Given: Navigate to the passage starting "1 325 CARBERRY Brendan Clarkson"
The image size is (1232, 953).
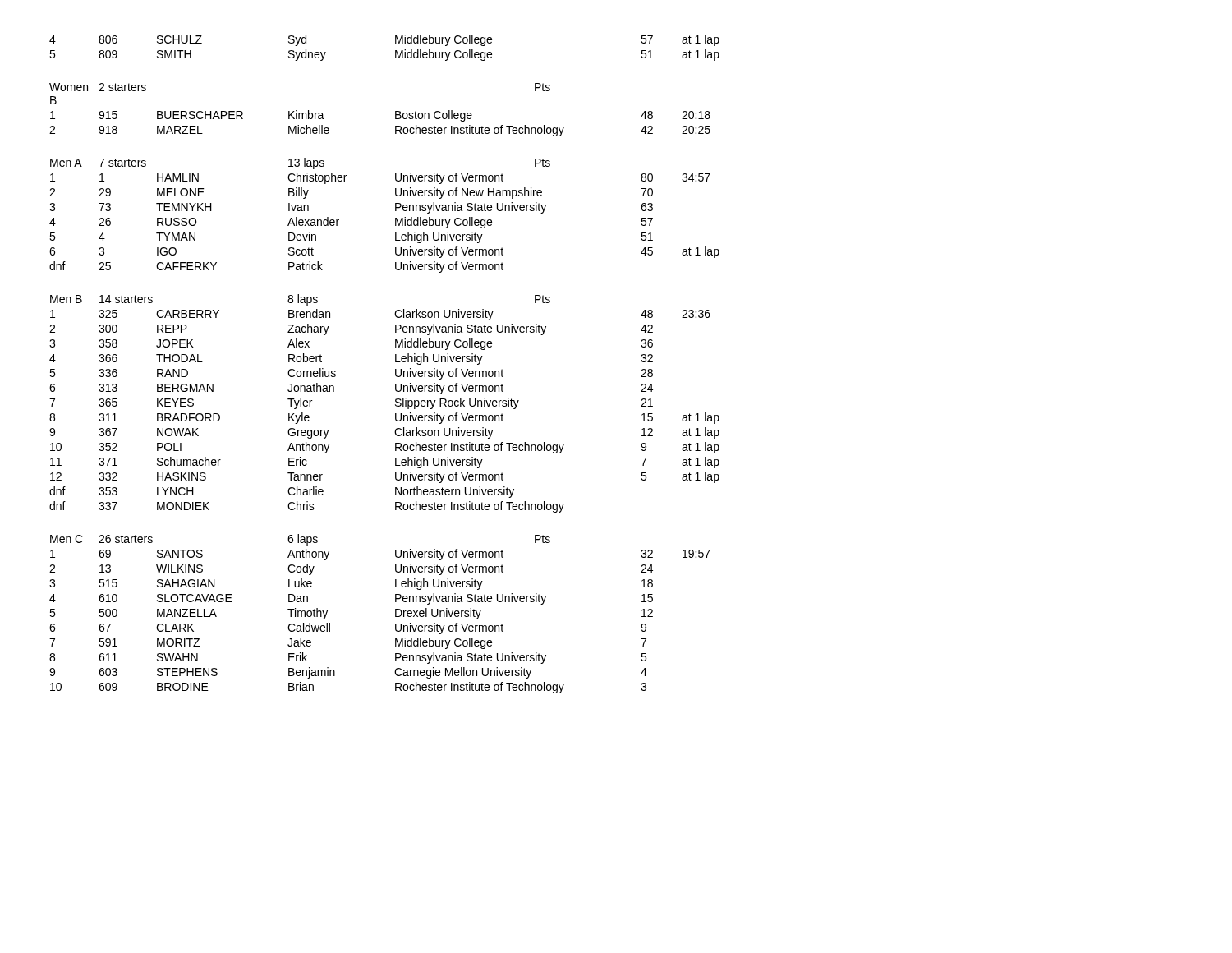Looking at the screenshot, I should pyautogui.click(x=398, y=314).
